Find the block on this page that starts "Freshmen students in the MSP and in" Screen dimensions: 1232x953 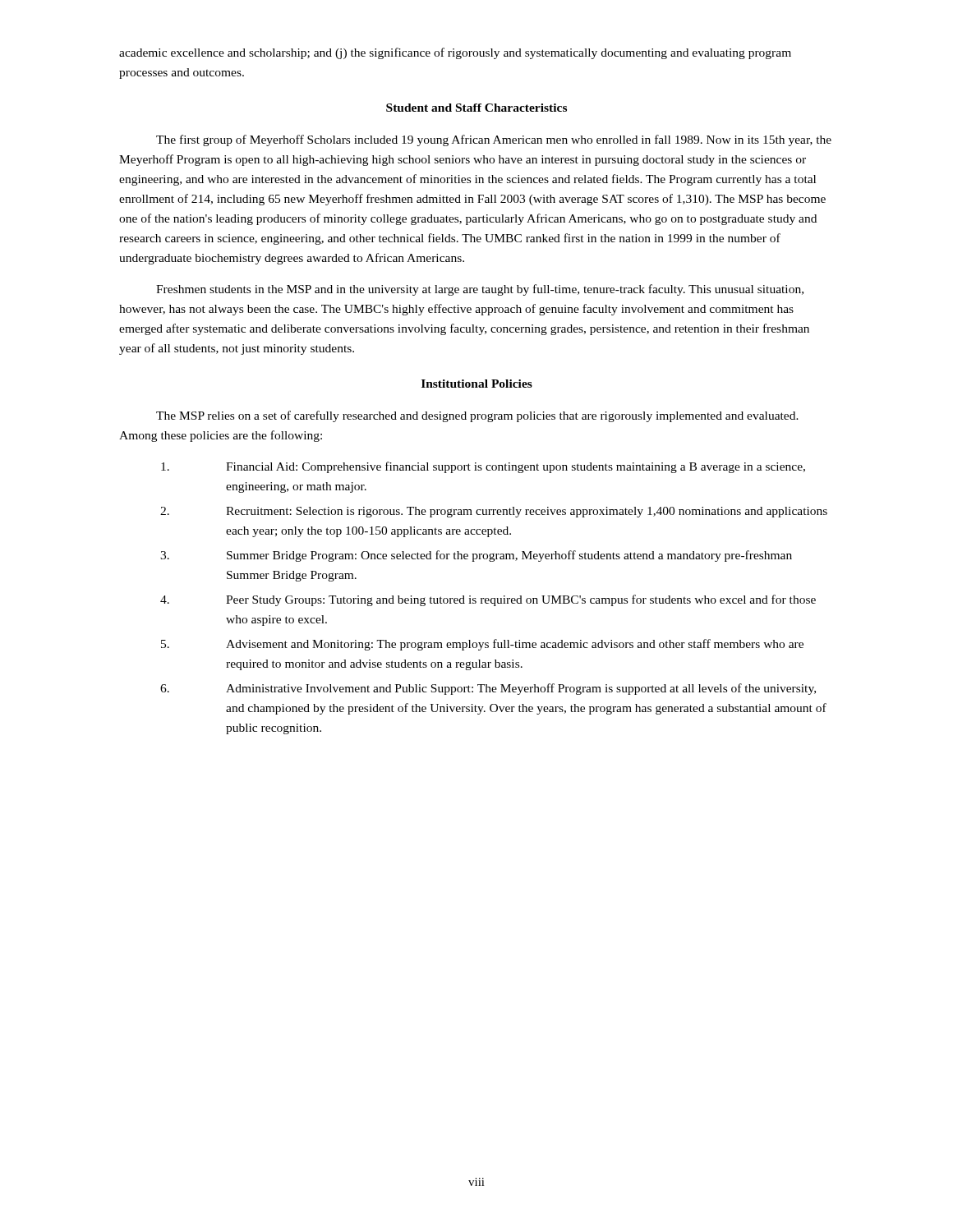476,319
